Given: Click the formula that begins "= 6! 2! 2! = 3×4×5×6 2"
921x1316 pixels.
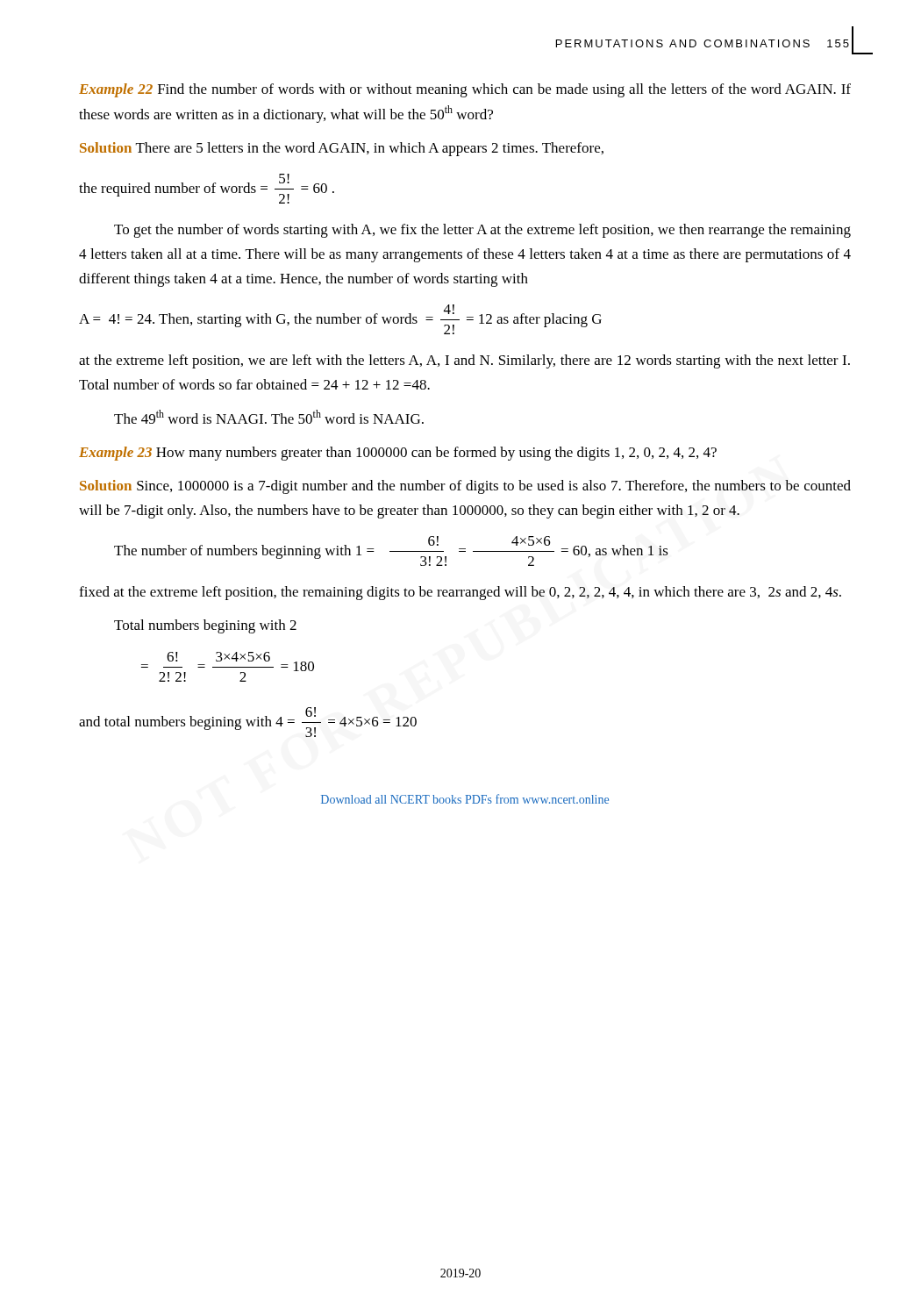Looking at the screenshot, I should click(x=228, y=667).
